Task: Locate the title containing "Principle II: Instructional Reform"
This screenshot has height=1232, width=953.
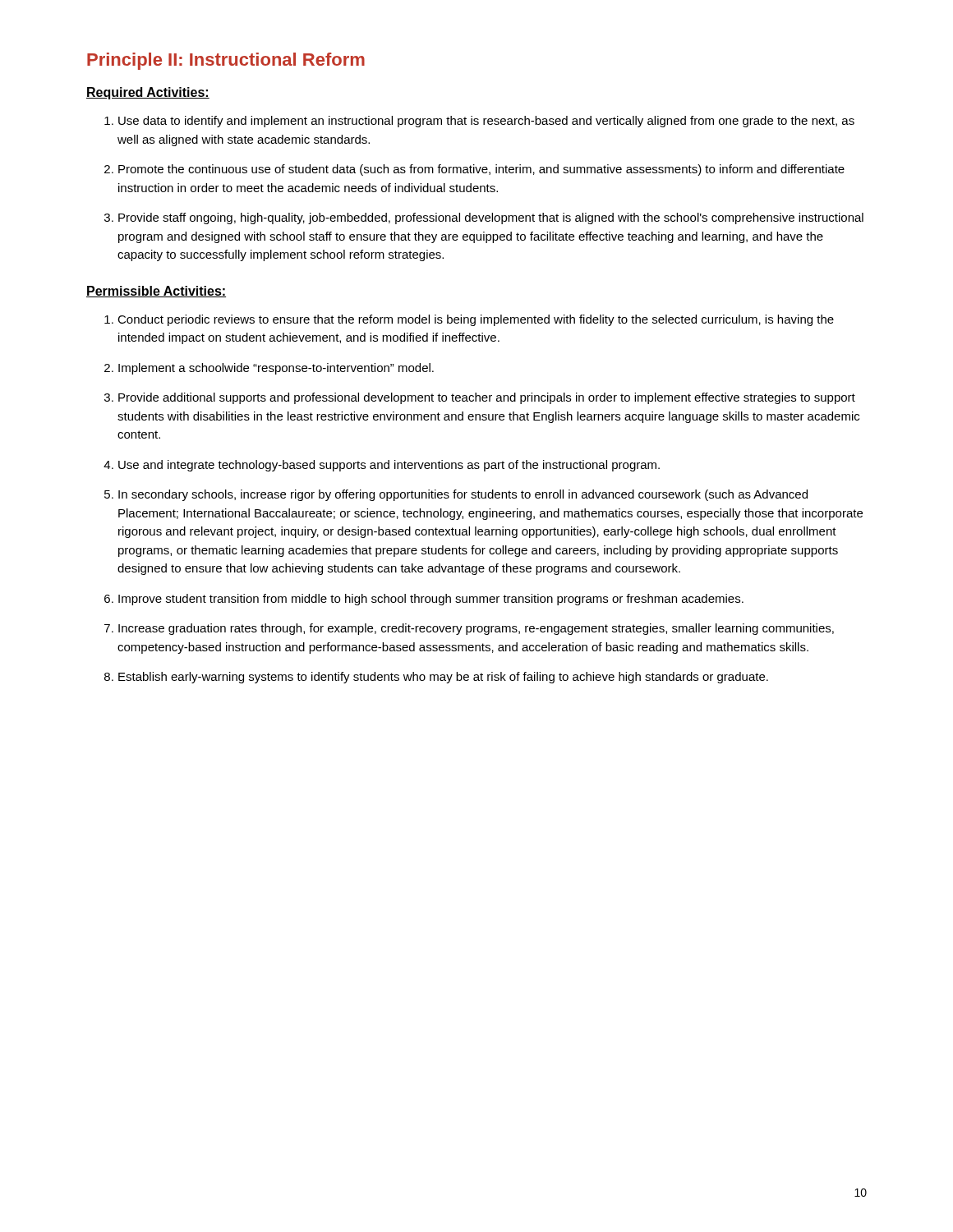Action: (226, 60)
